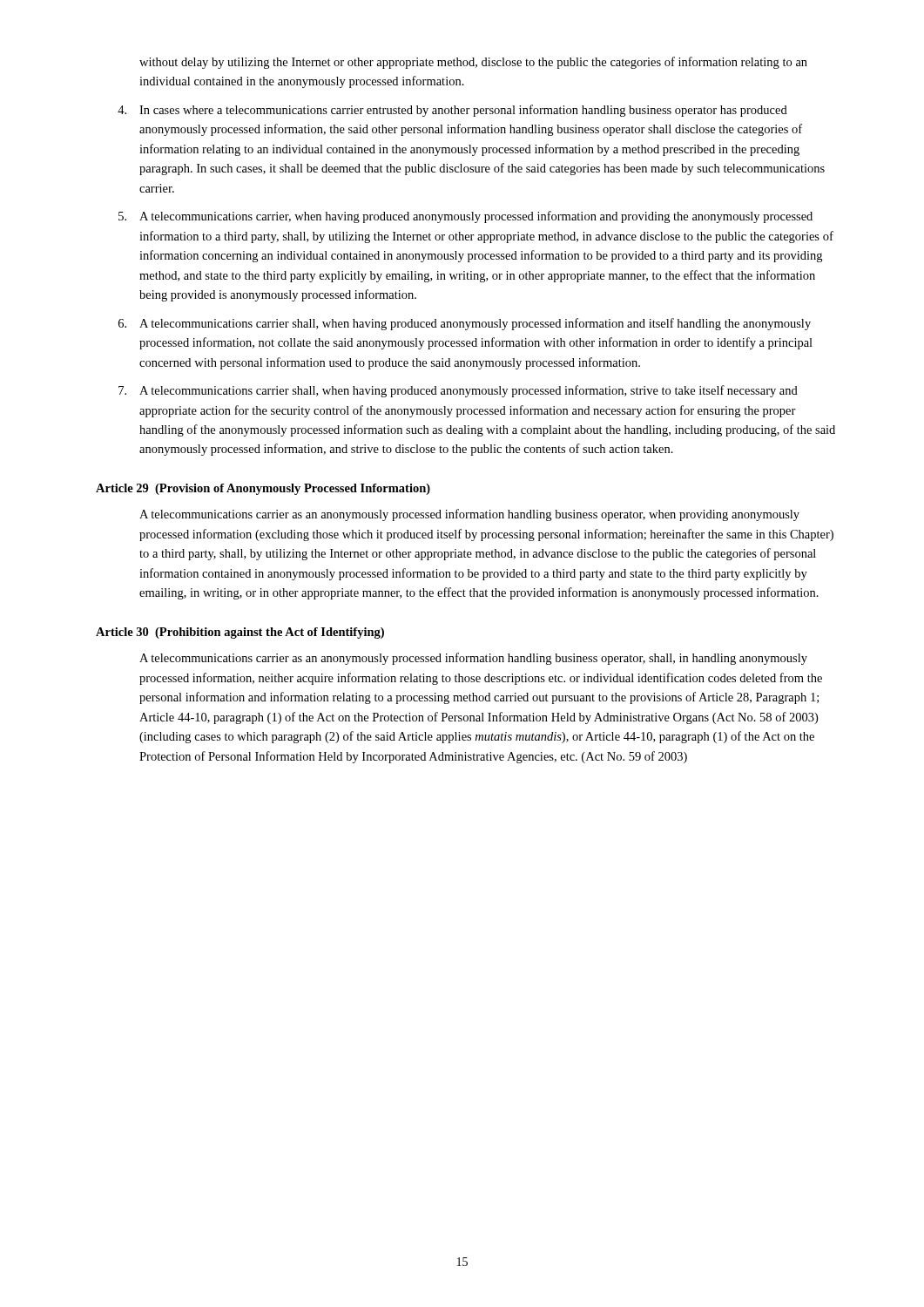Image resolution: width=924 pixels, height=1307 pixels.
Task: Point to the element starting "7. A telecommunications carrier shall, when having produced"
Action: click(x=466, y=420)
